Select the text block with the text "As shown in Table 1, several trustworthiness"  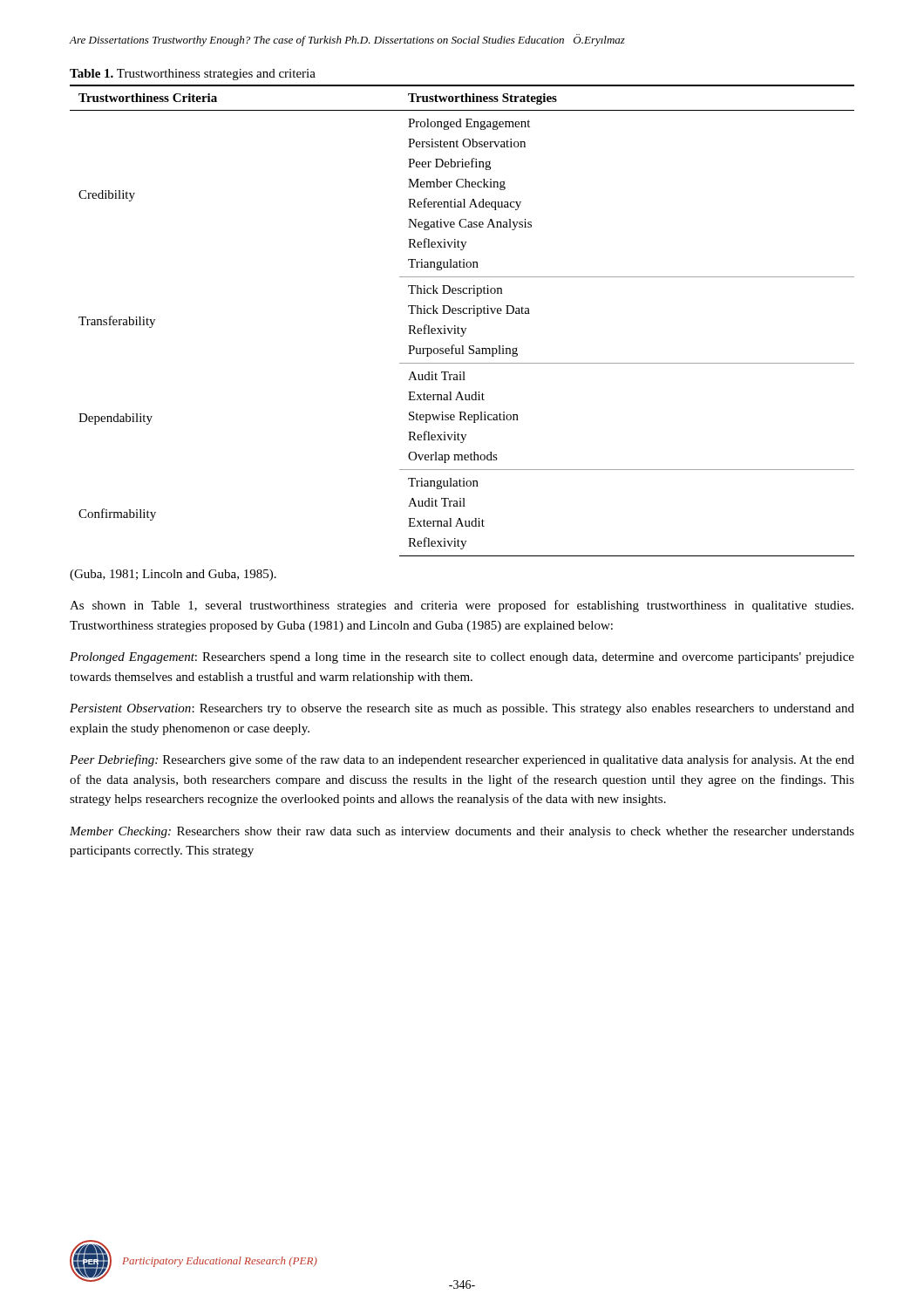(462, 615)
